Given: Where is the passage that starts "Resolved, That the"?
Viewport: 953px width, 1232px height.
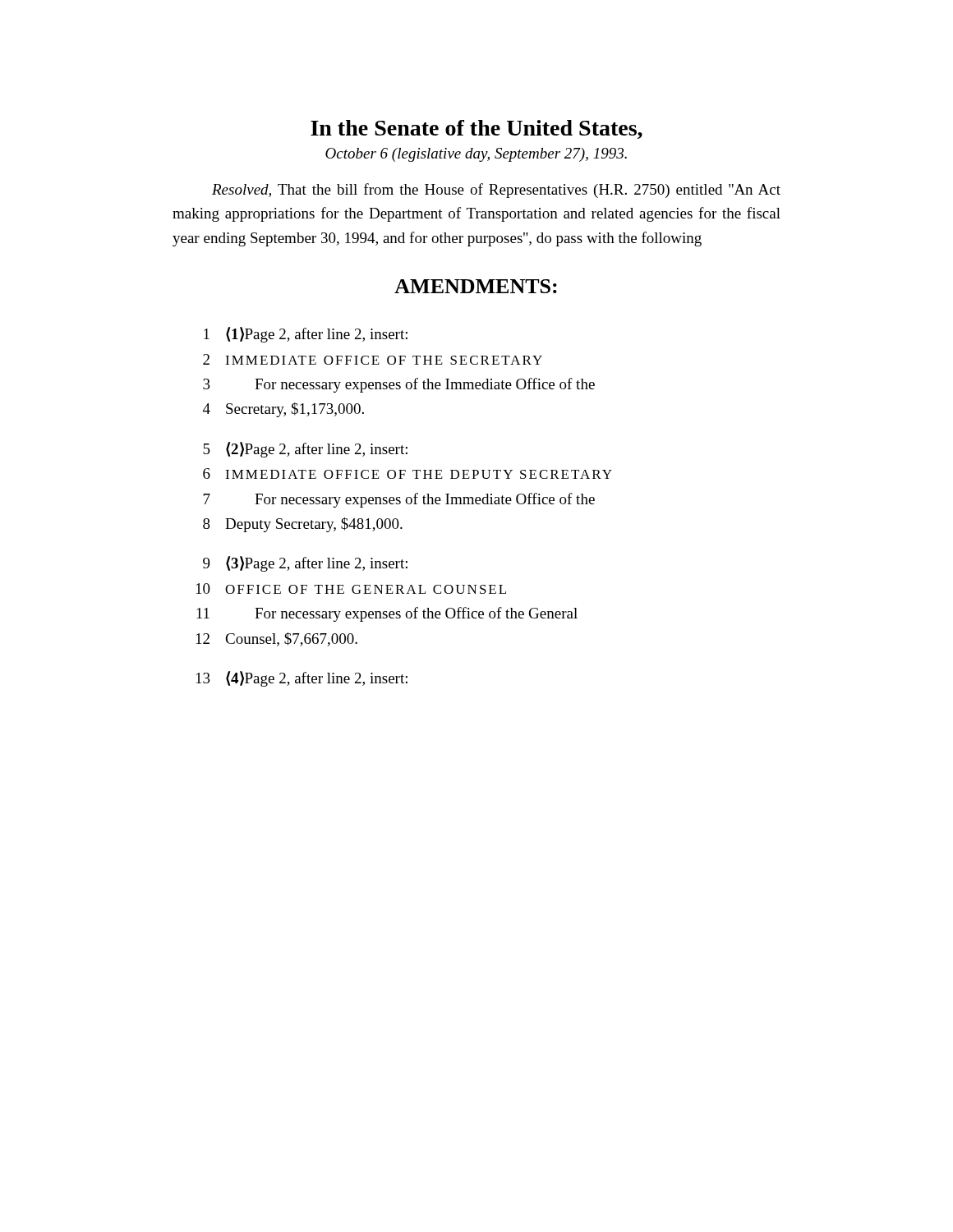Looking at the screenshot, I should point(476,214).
